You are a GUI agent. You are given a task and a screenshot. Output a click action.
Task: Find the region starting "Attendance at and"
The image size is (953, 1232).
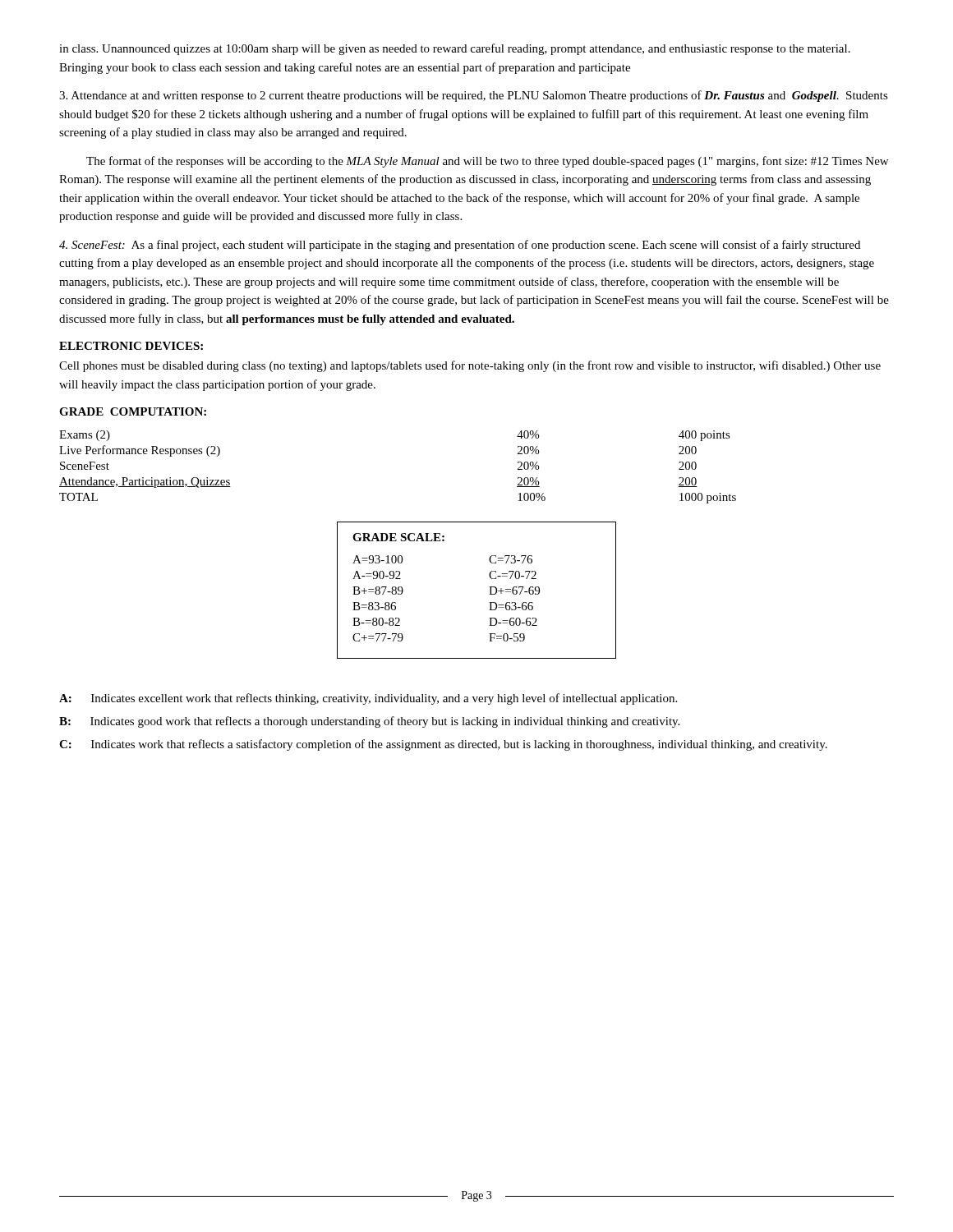tap(474, 114)
